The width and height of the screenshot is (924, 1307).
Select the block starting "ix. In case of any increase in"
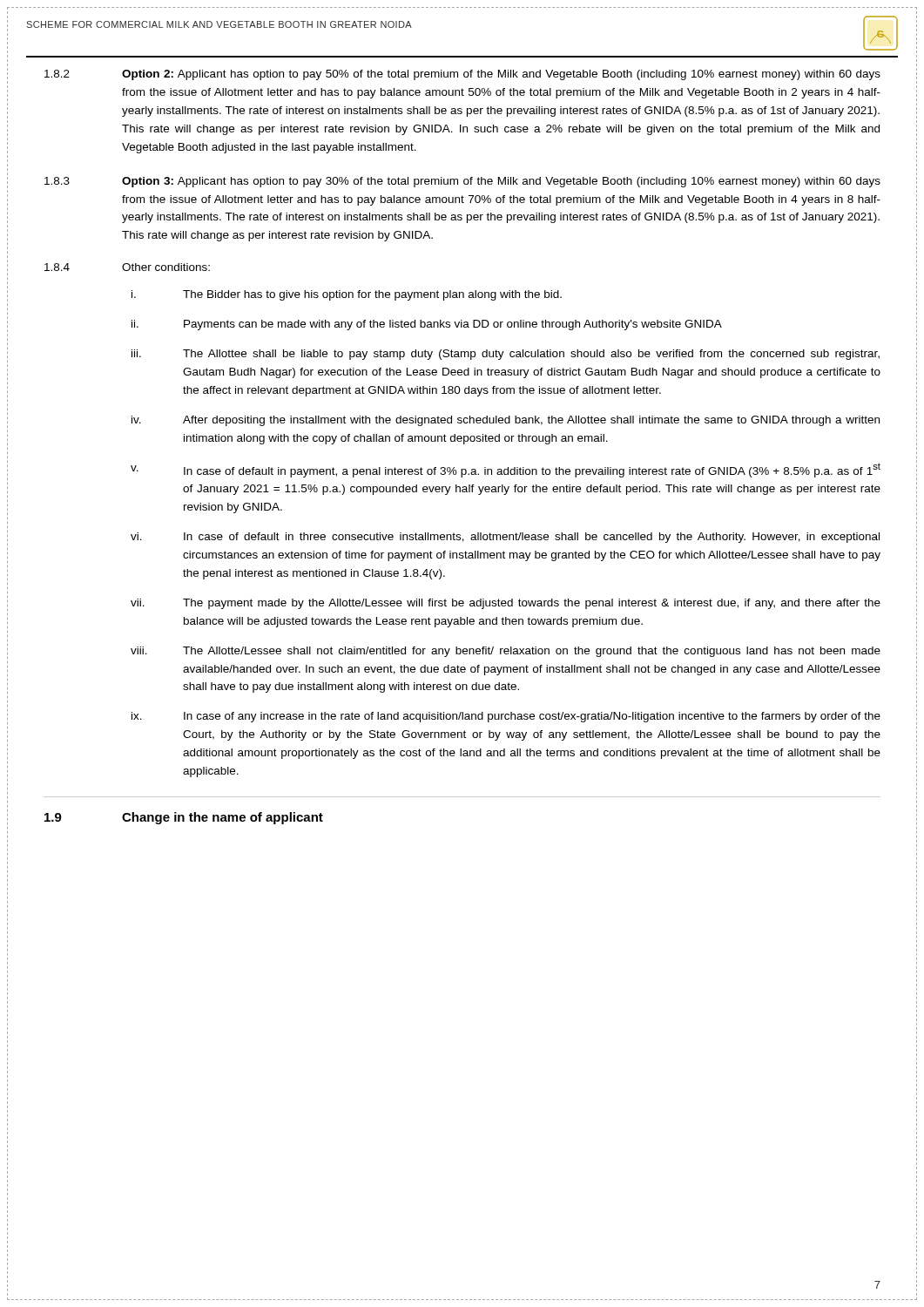(x=501, y=744)
